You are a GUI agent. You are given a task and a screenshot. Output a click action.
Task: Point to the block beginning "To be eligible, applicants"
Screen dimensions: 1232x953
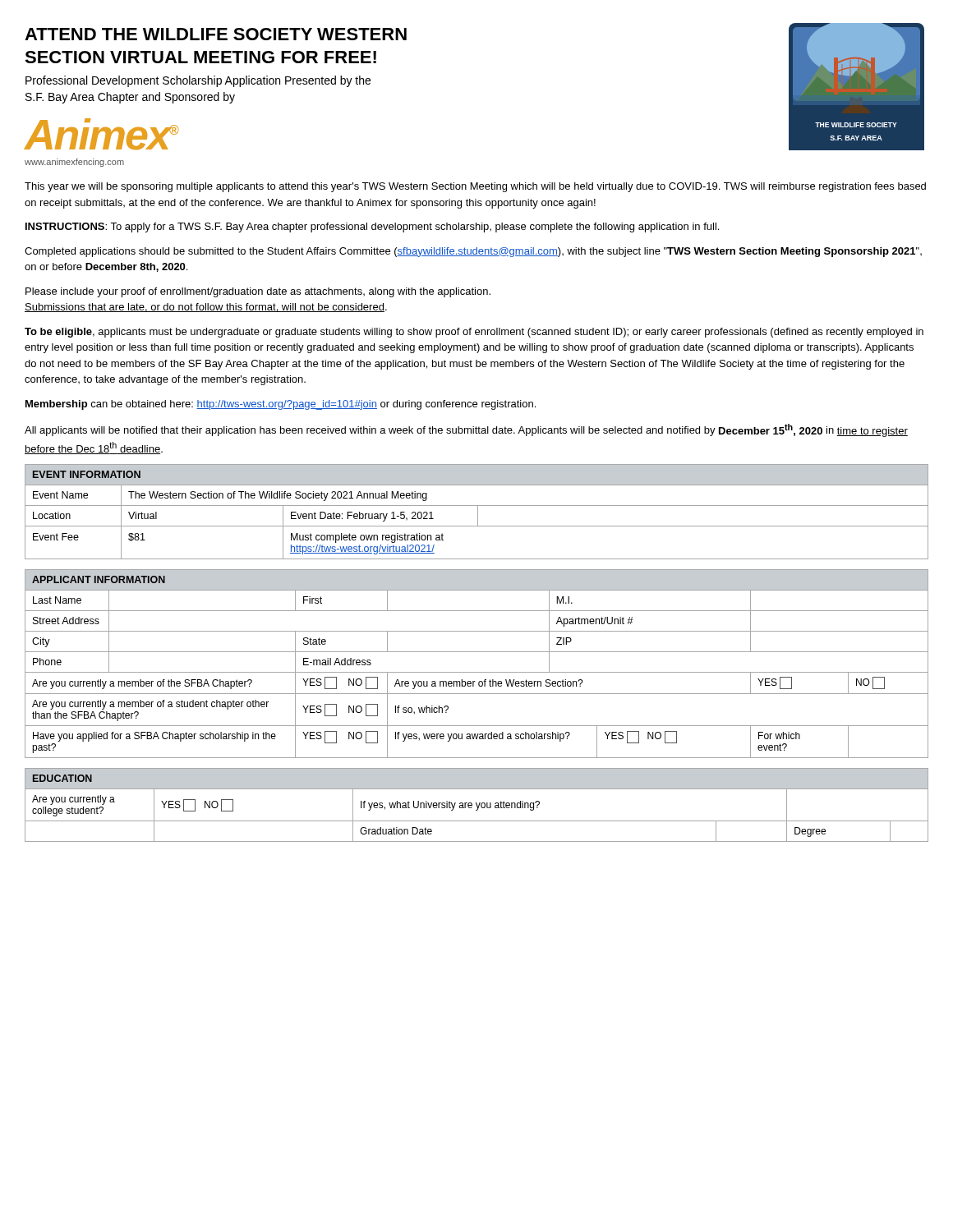tap(474, 355)
